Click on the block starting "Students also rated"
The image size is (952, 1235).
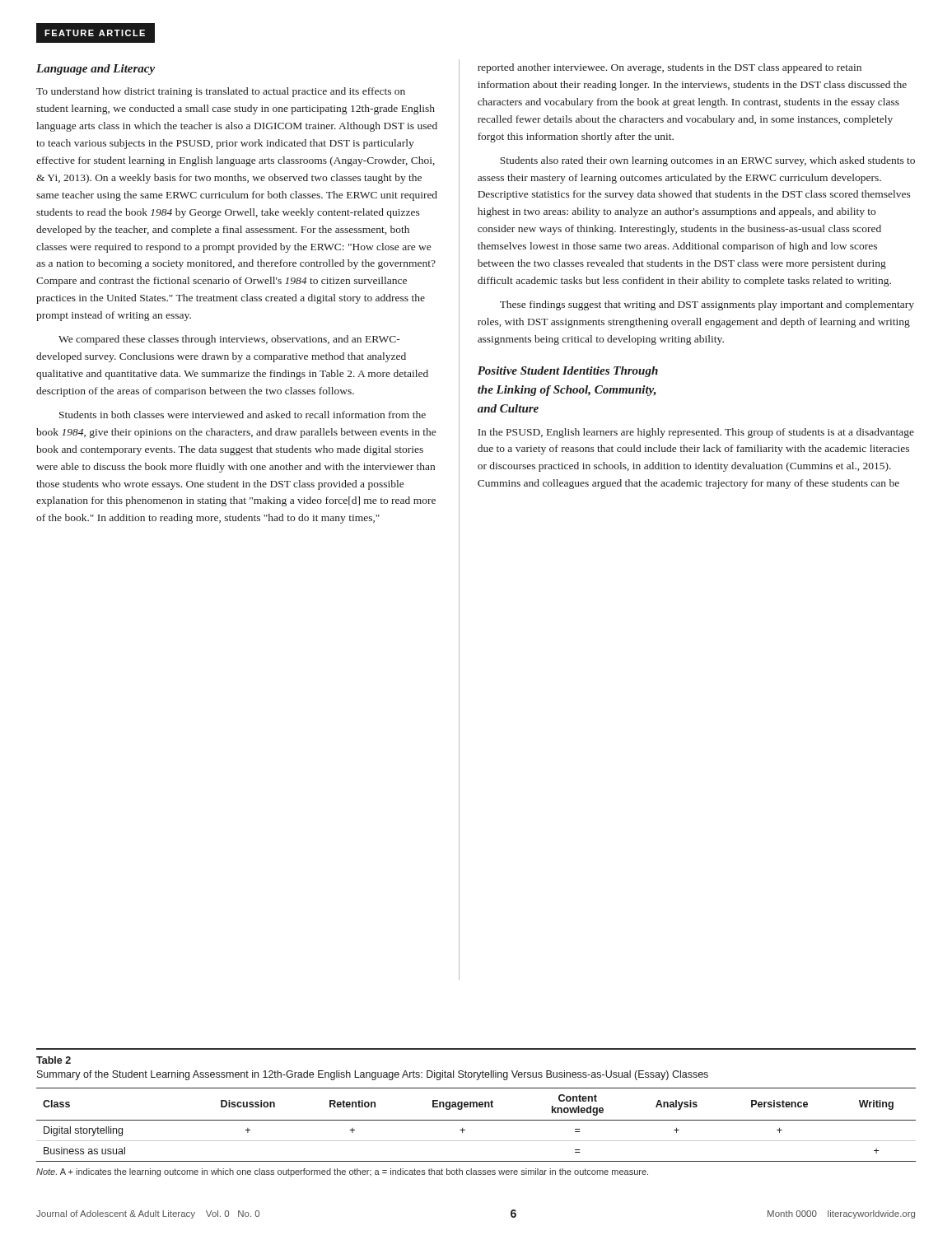point(697,221)
